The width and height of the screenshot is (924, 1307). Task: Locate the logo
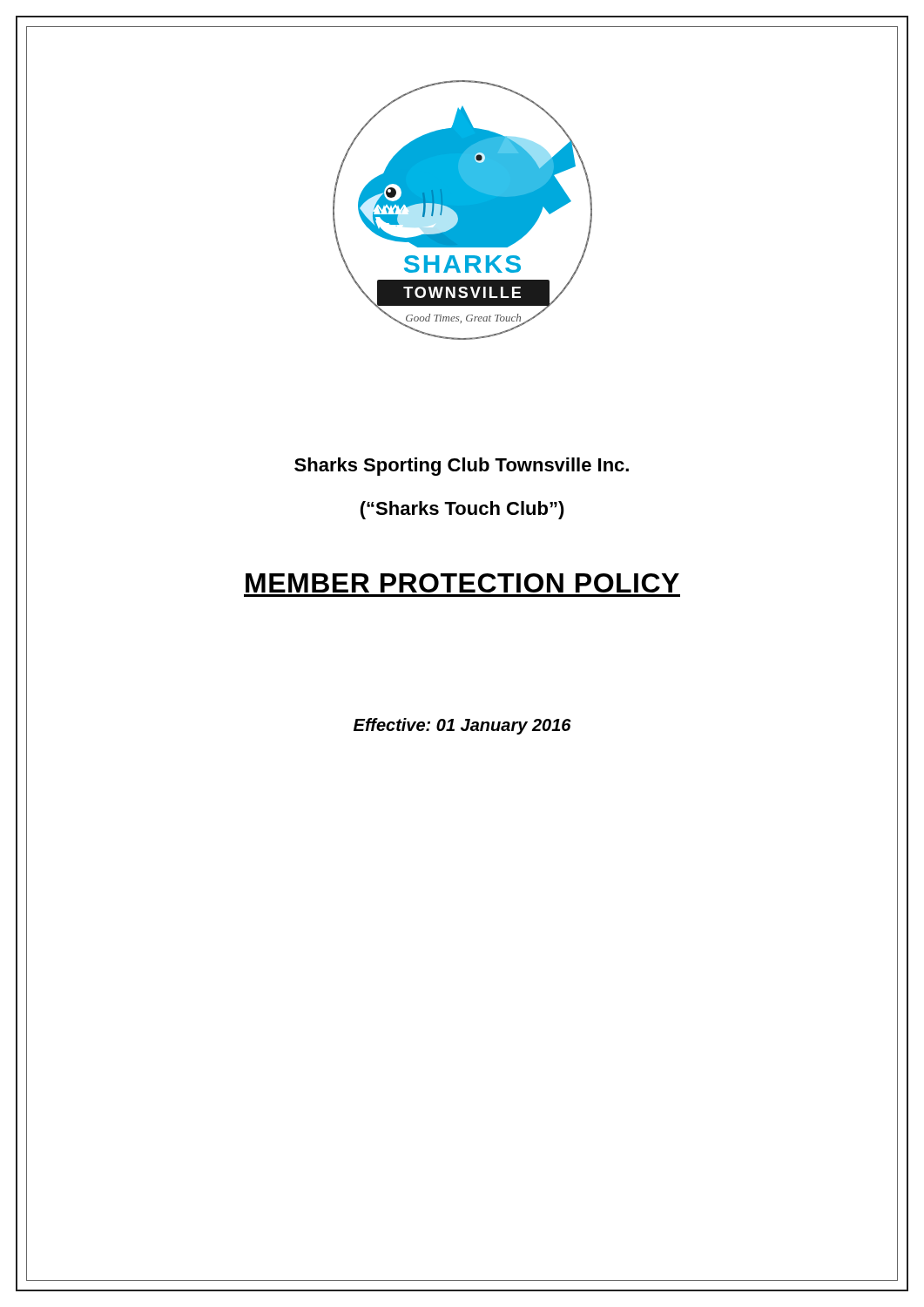[462, 219]
